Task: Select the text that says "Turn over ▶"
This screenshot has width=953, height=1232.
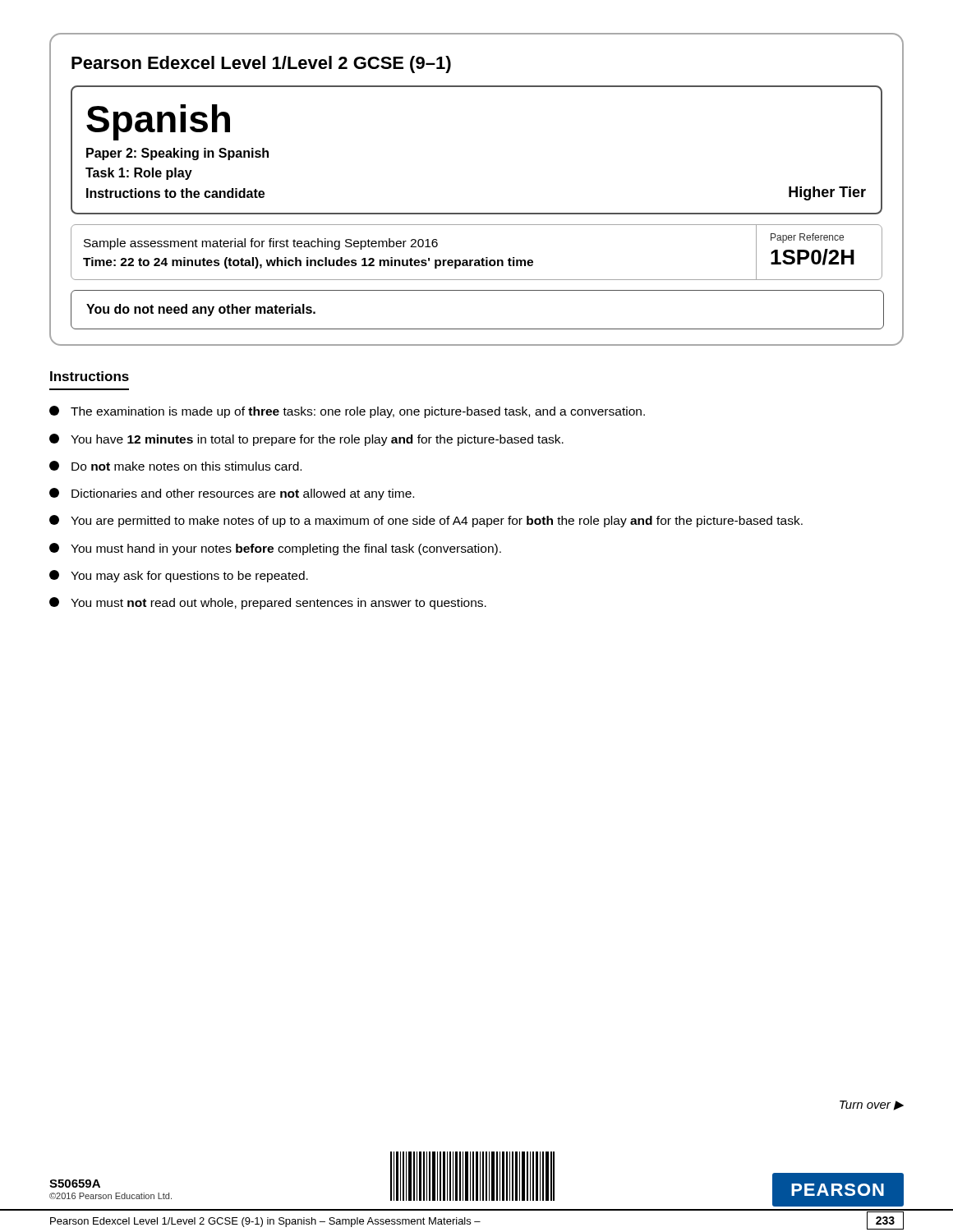Action: click(x=871, y=1104)
